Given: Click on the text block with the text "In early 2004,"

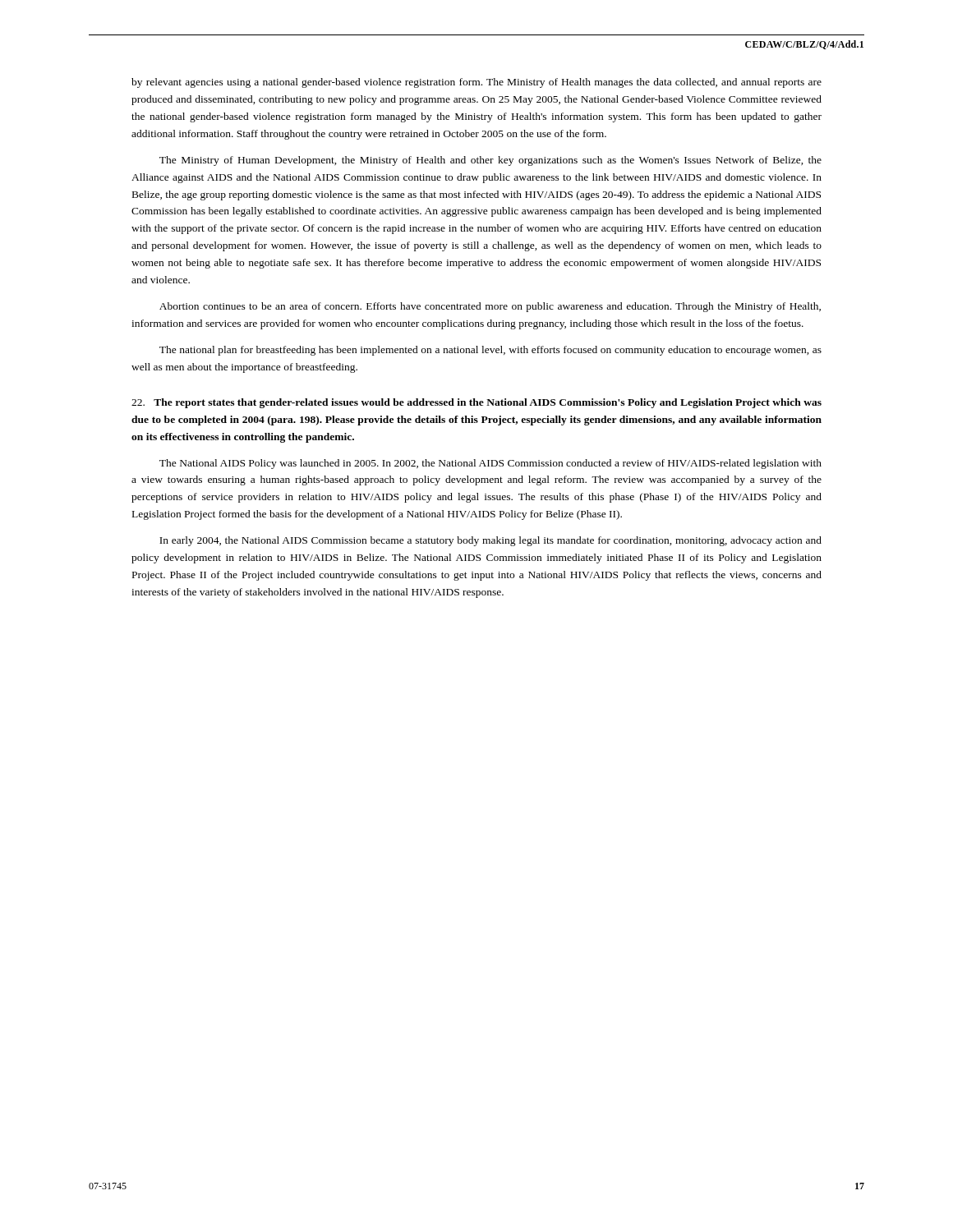Looking at the screenshot, I should coord(476,566).
